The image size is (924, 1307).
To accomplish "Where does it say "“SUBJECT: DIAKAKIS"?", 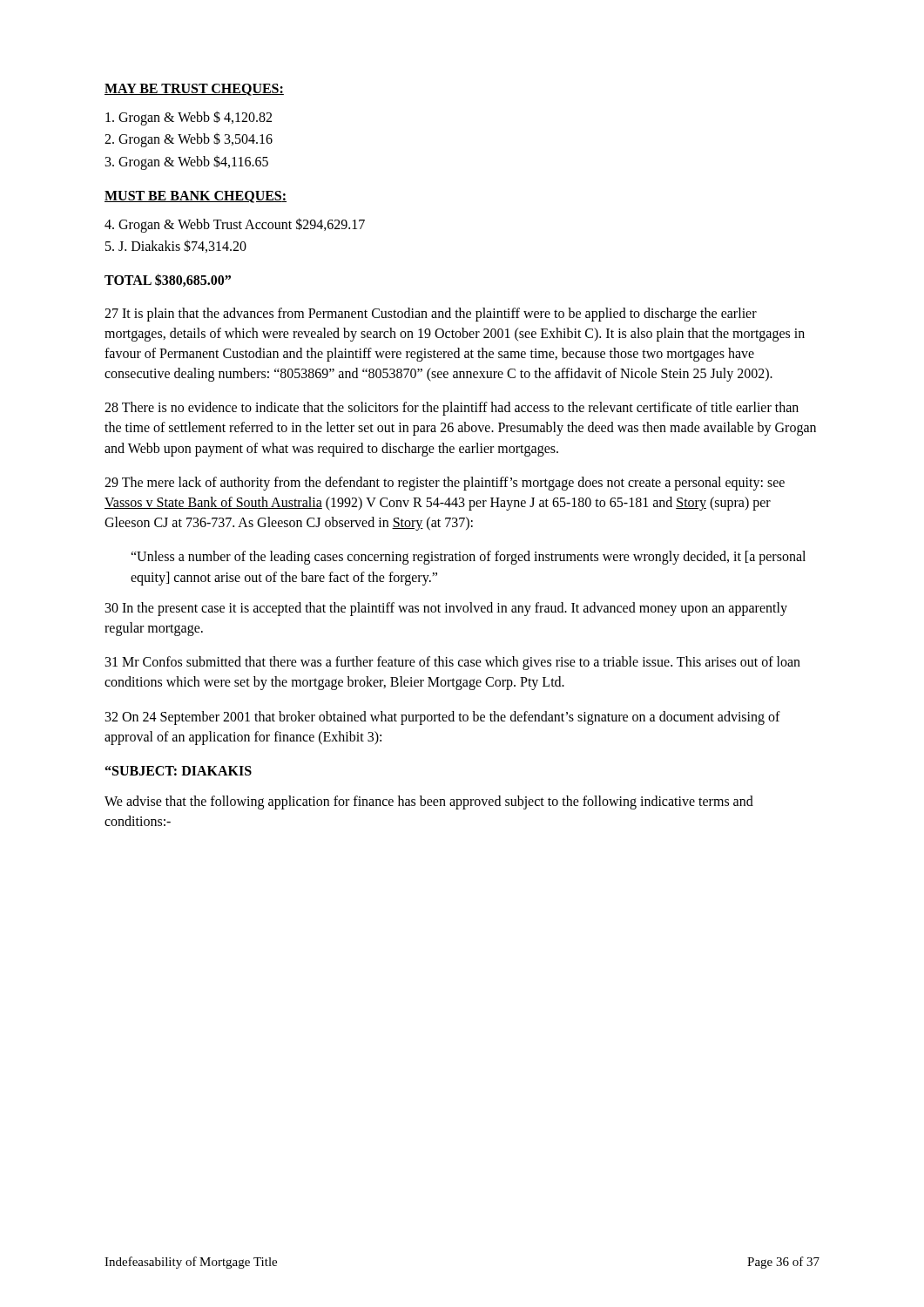I will tap(178, 771).
